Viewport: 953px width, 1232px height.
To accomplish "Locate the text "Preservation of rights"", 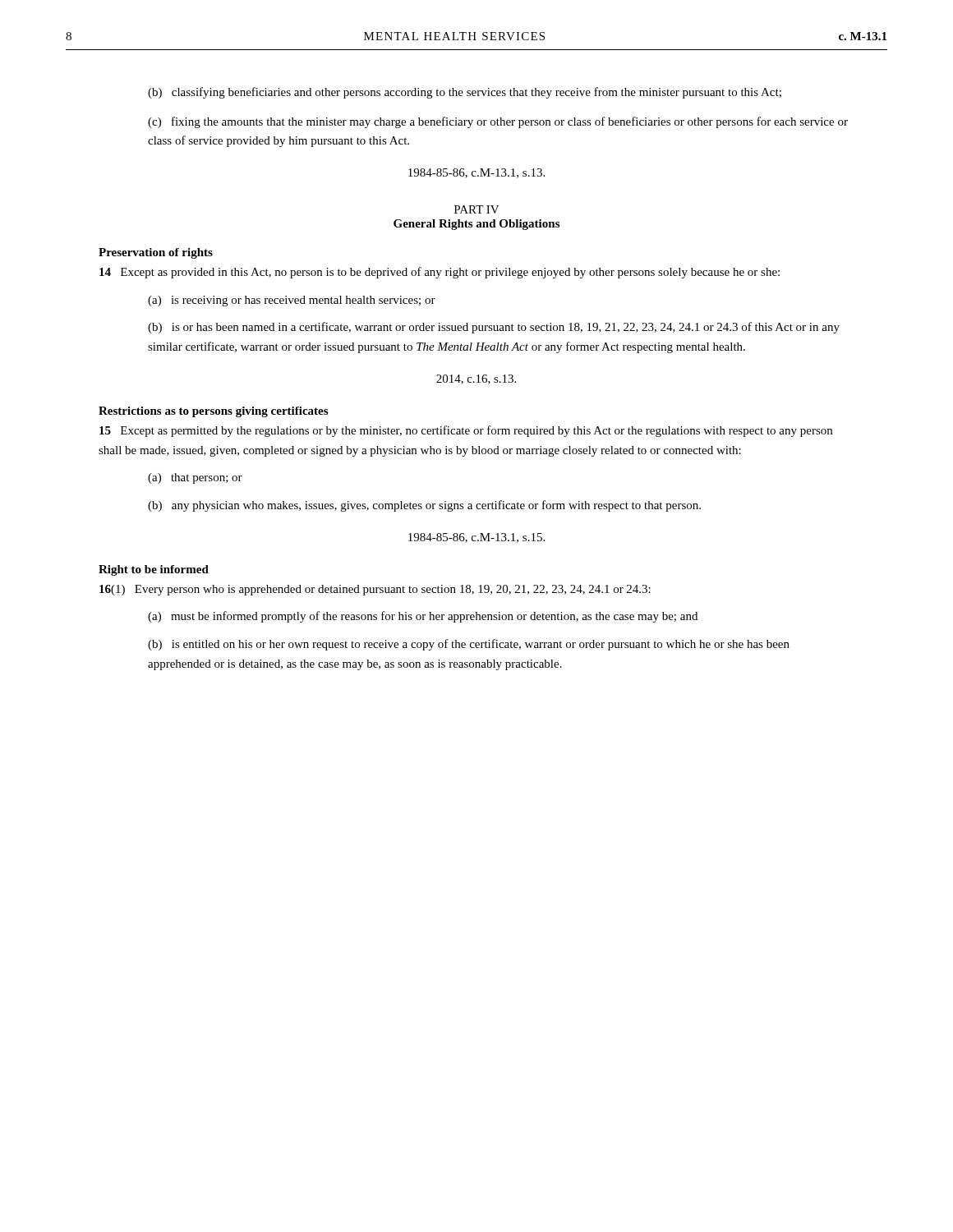I will click(156, 252).
